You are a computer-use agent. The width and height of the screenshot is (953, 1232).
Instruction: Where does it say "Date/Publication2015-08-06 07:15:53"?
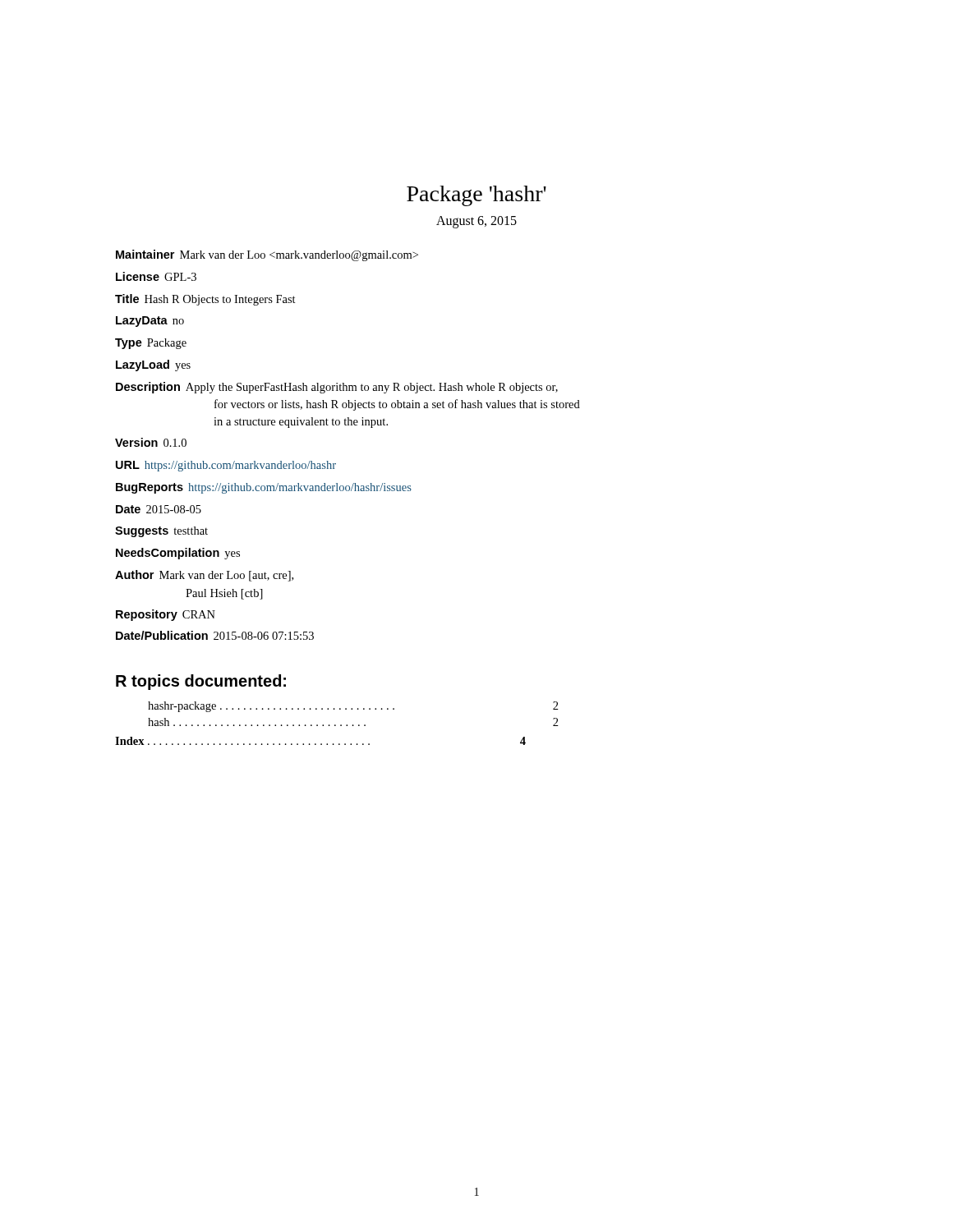215,636
